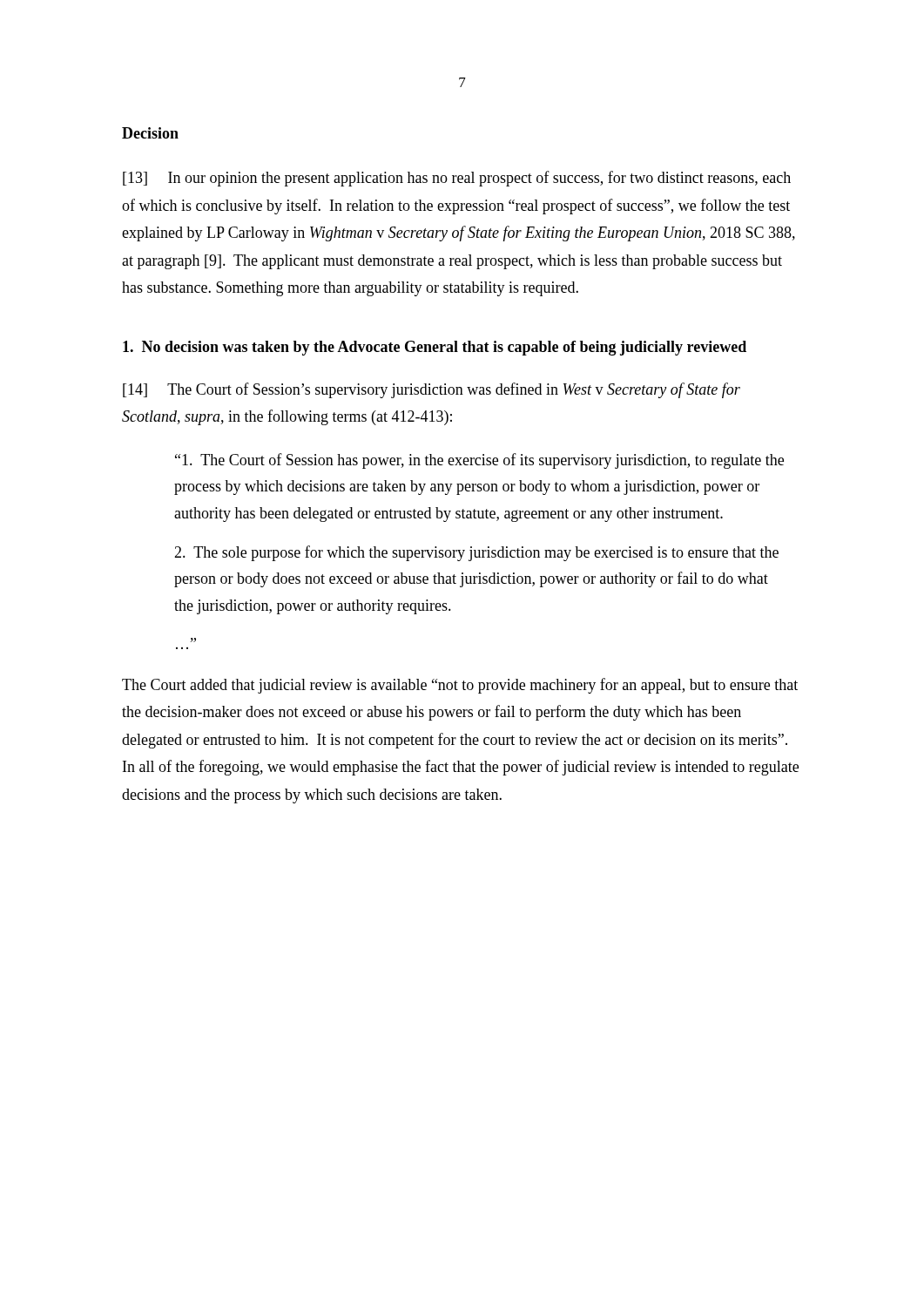The width and height of the screenshot is (924, 1307).
Task: Select the text block that reads "“1. The Court of"
Action: [x=479, y=552]
